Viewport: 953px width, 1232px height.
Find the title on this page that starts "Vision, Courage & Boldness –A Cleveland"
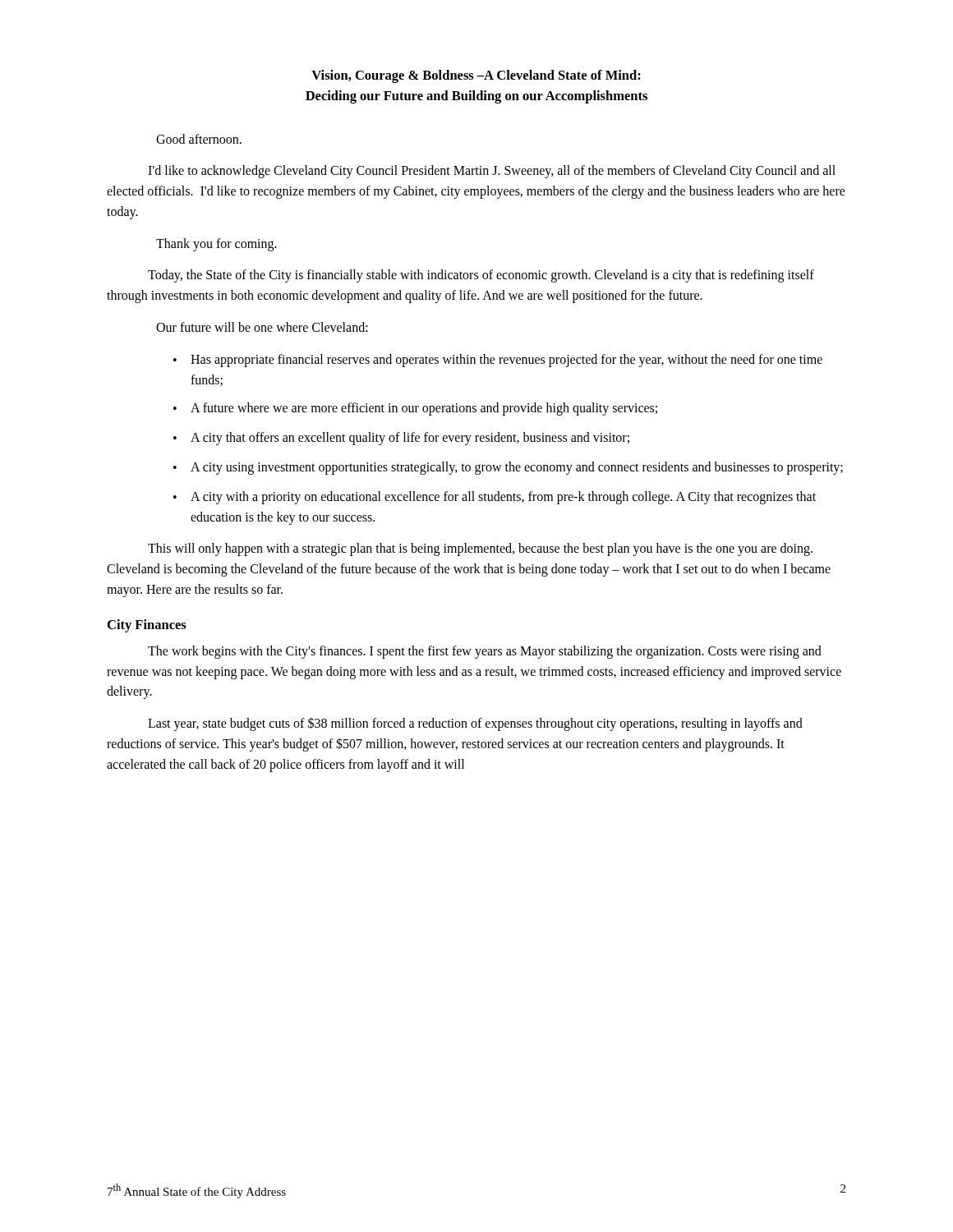476,86
